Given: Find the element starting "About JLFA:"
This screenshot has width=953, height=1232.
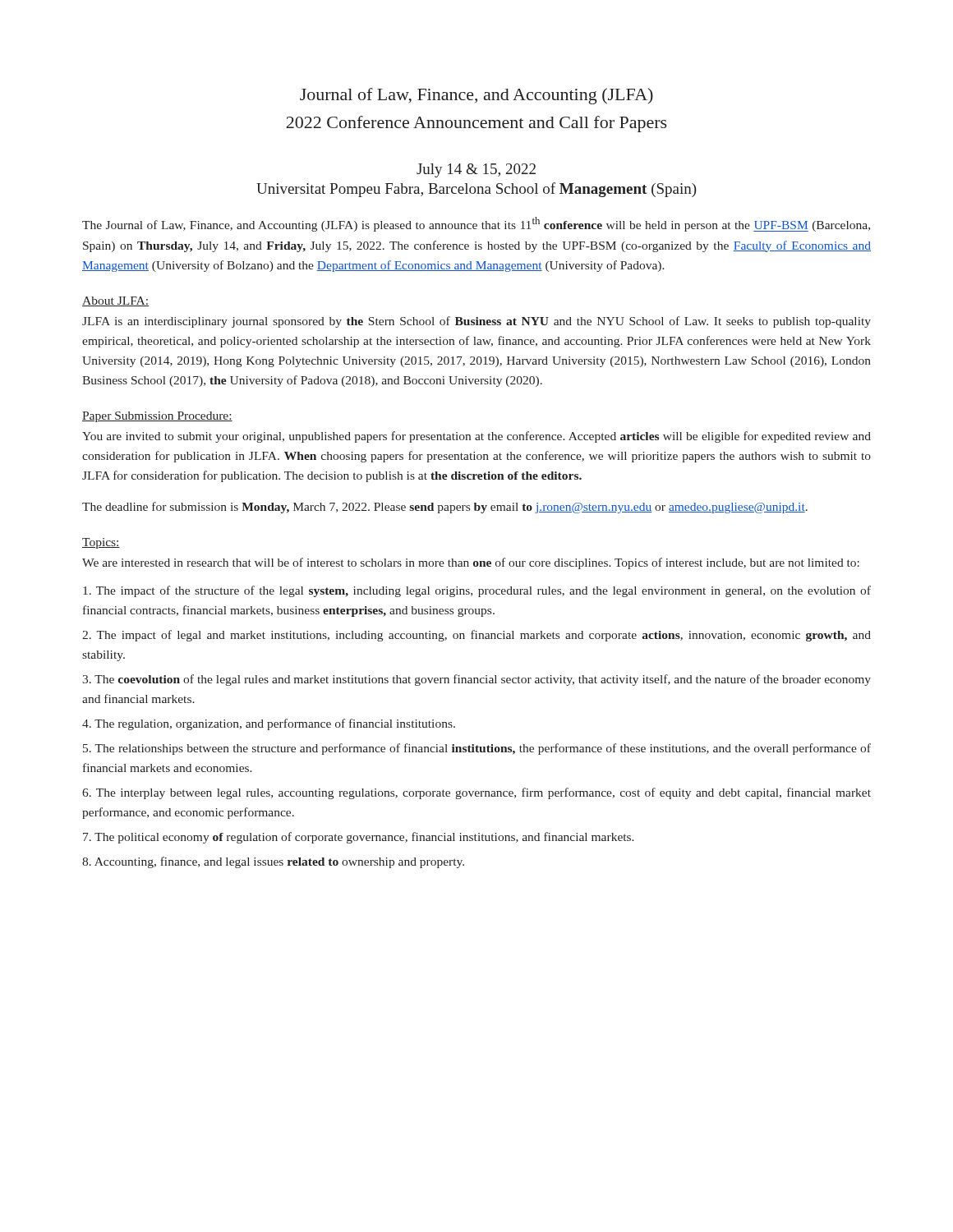Looking at the screenshot, I should pos(115,300).
